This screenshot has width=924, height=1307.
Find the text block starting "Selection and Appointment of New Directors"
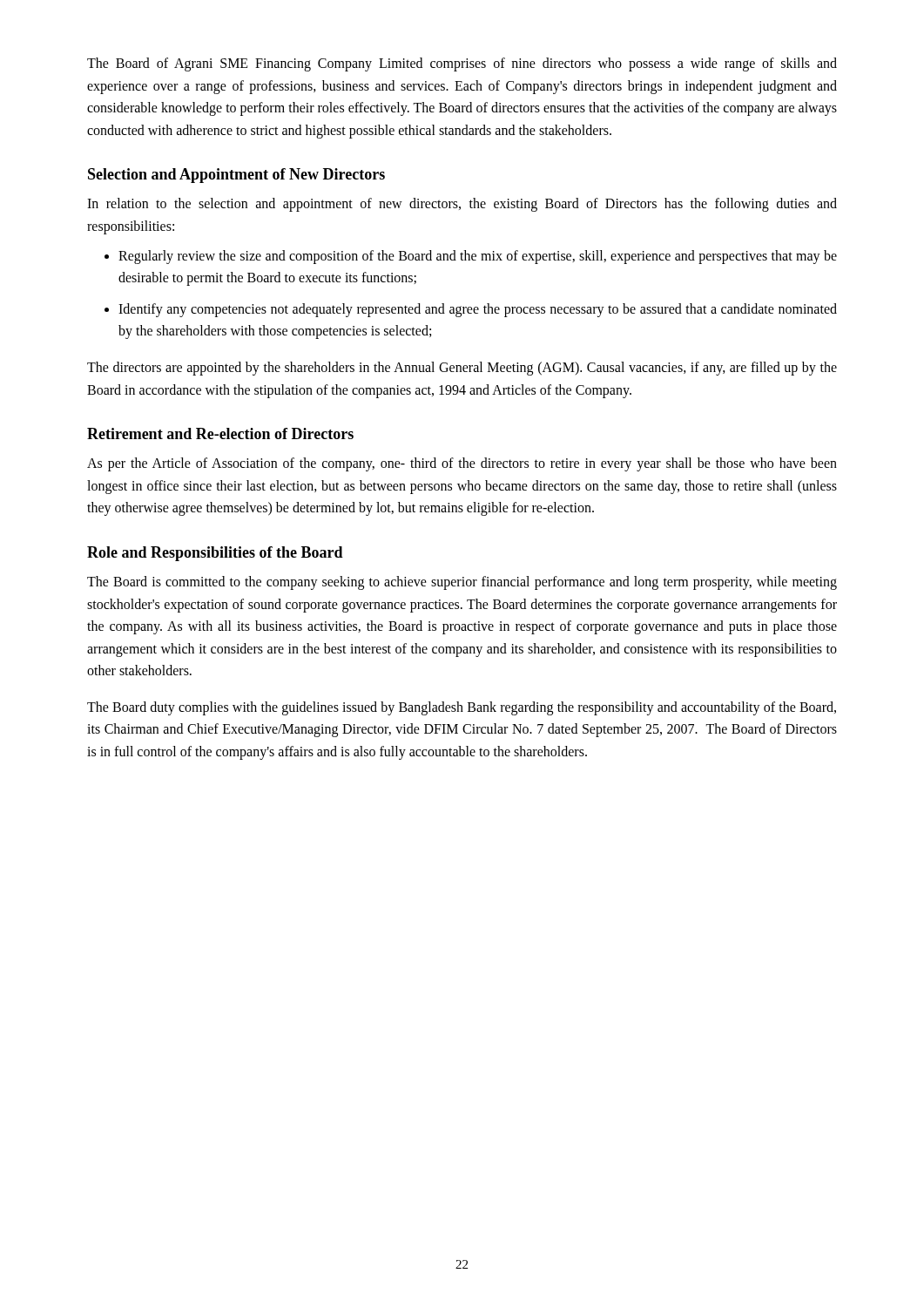[236, 175]
